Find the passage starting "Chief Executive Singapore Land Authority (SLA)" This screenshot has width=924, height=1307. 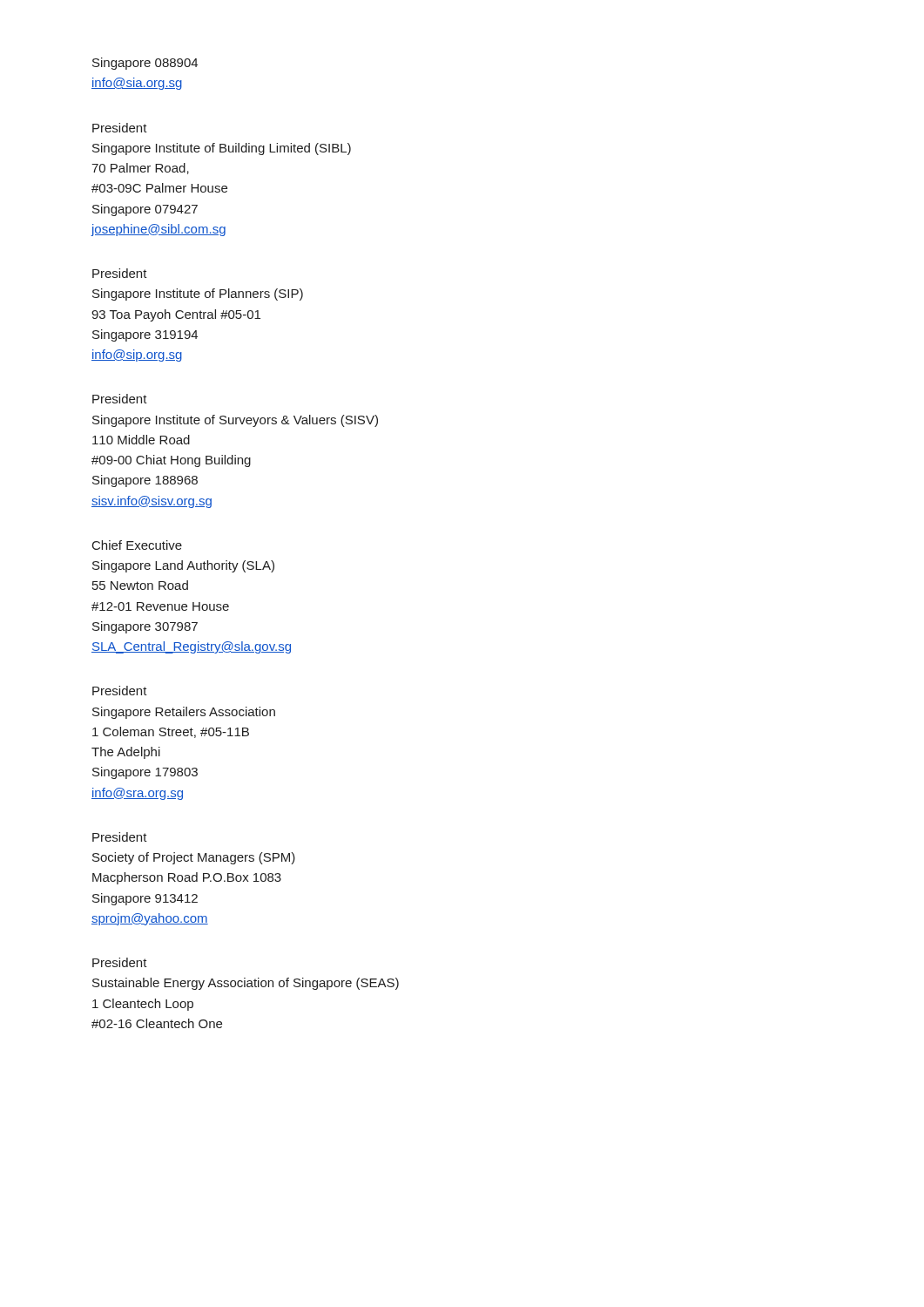pyautogui.click(x=192, y=595)
